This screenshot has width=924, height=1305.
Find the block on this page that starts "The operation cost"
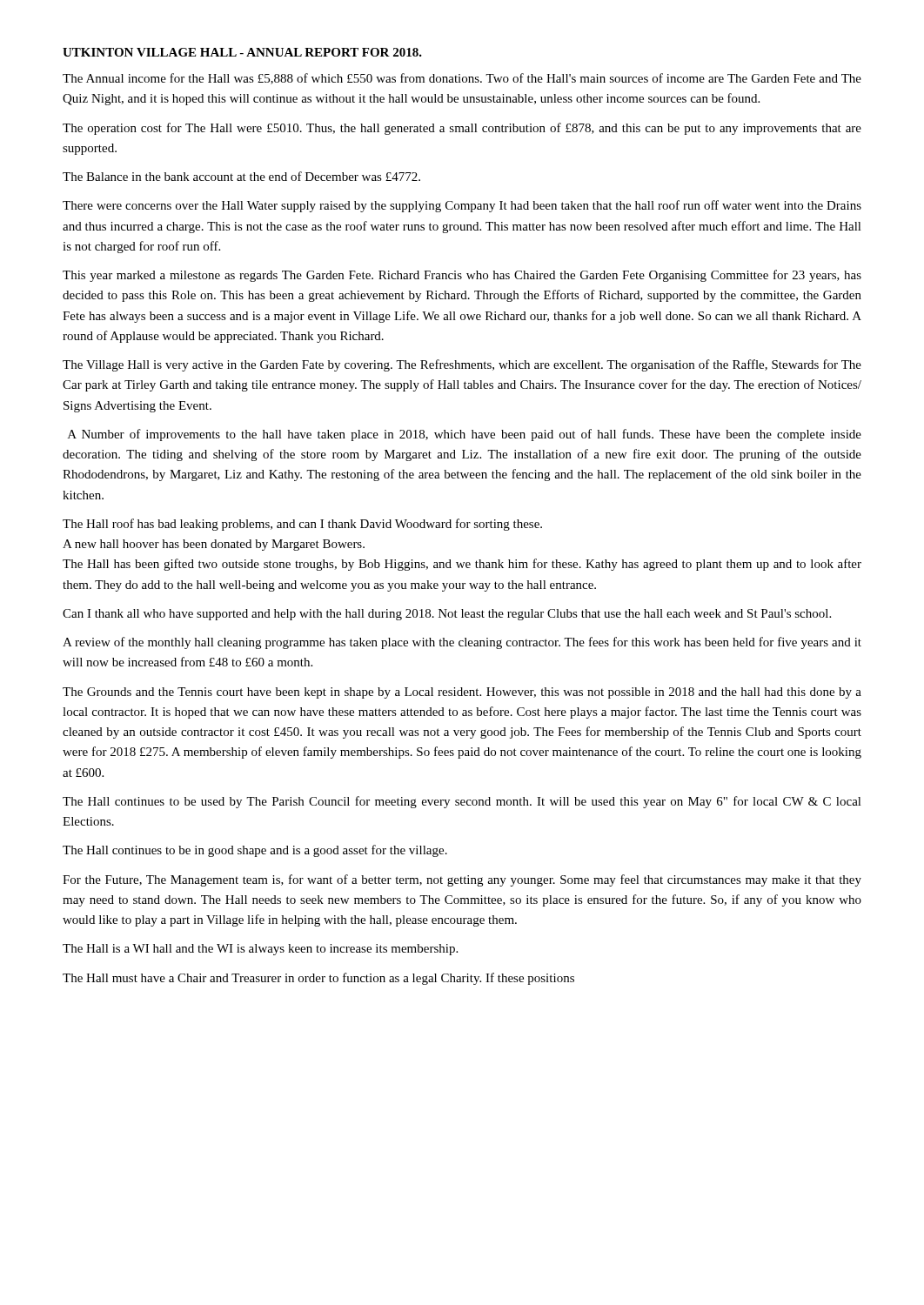(x=462, y=138)
